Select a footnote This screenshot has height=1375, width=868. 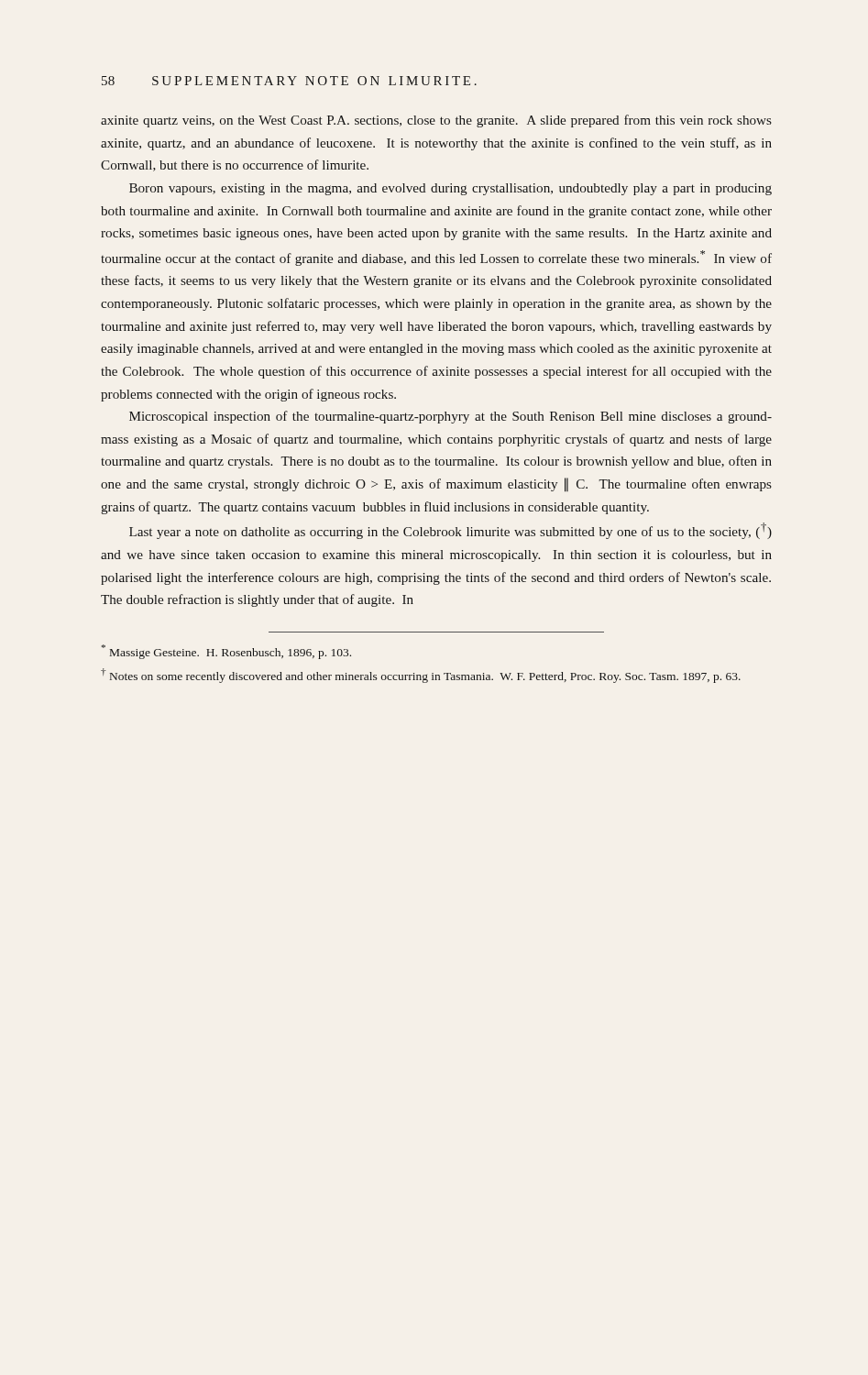(436, 662)
